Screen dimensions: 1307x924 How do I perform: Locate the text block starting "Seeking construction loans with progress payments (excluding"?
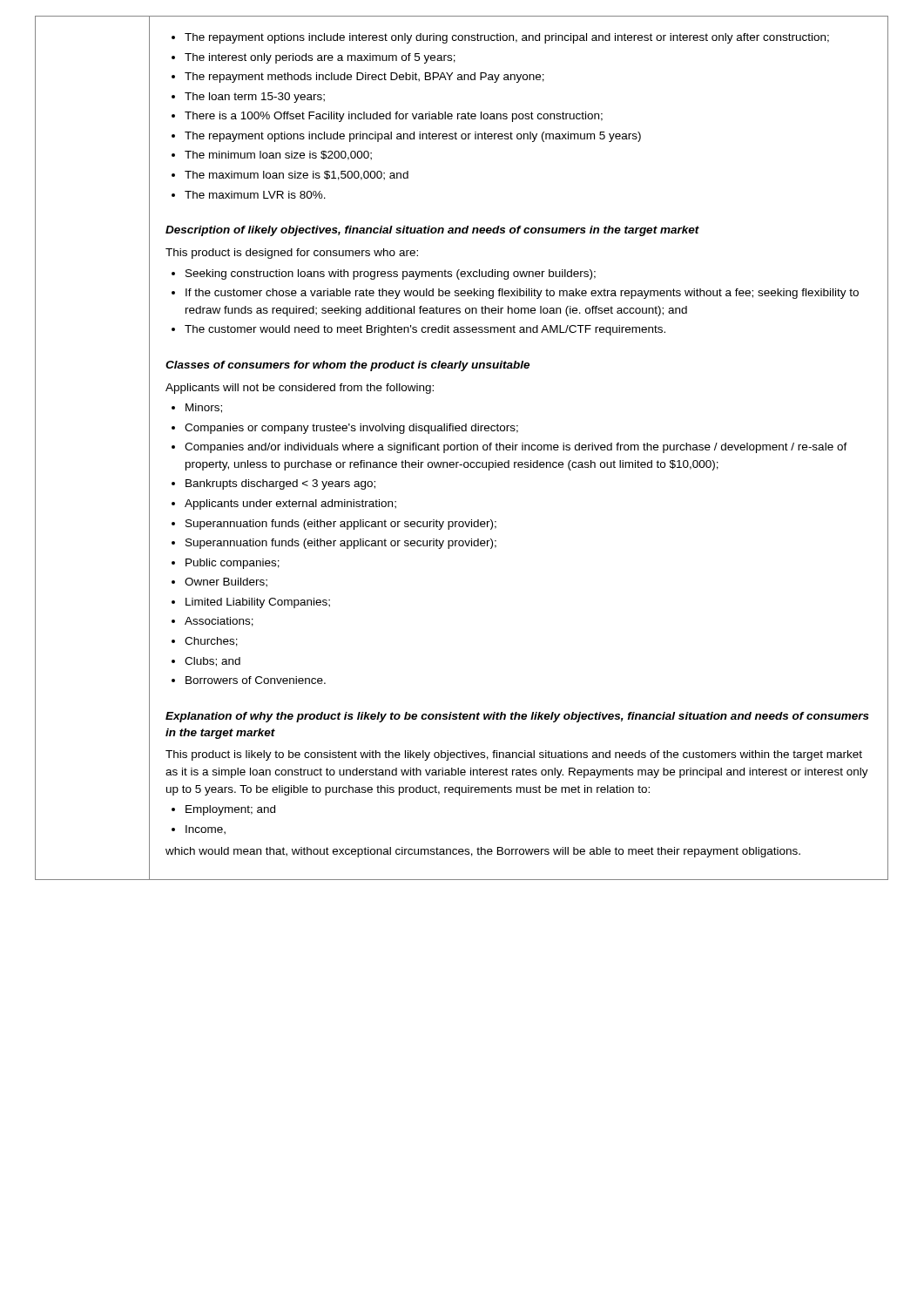tap(519, 301)
